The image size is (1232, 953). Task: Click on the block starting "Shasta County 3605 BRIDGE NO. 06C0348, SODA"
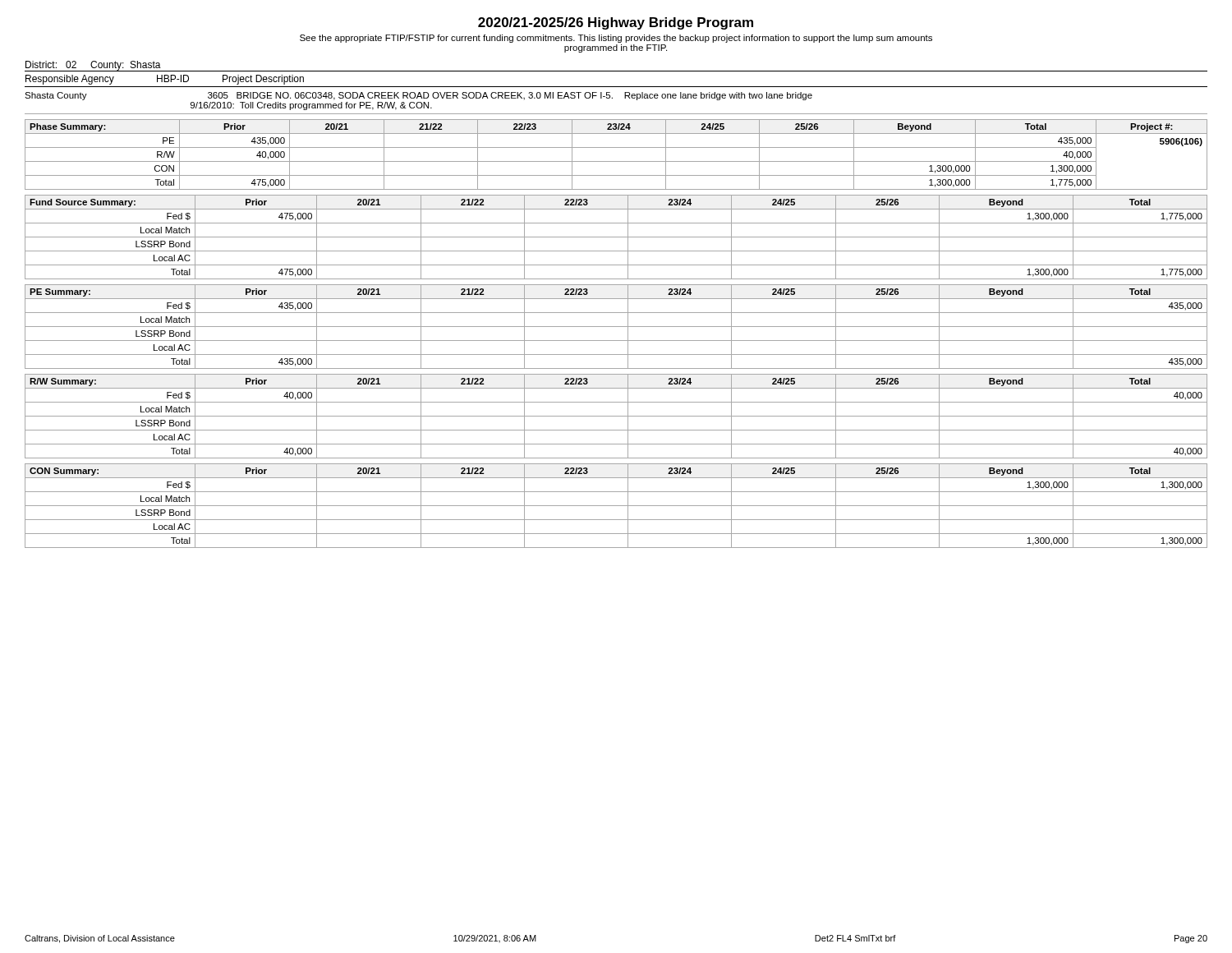(x=419, y=100)
